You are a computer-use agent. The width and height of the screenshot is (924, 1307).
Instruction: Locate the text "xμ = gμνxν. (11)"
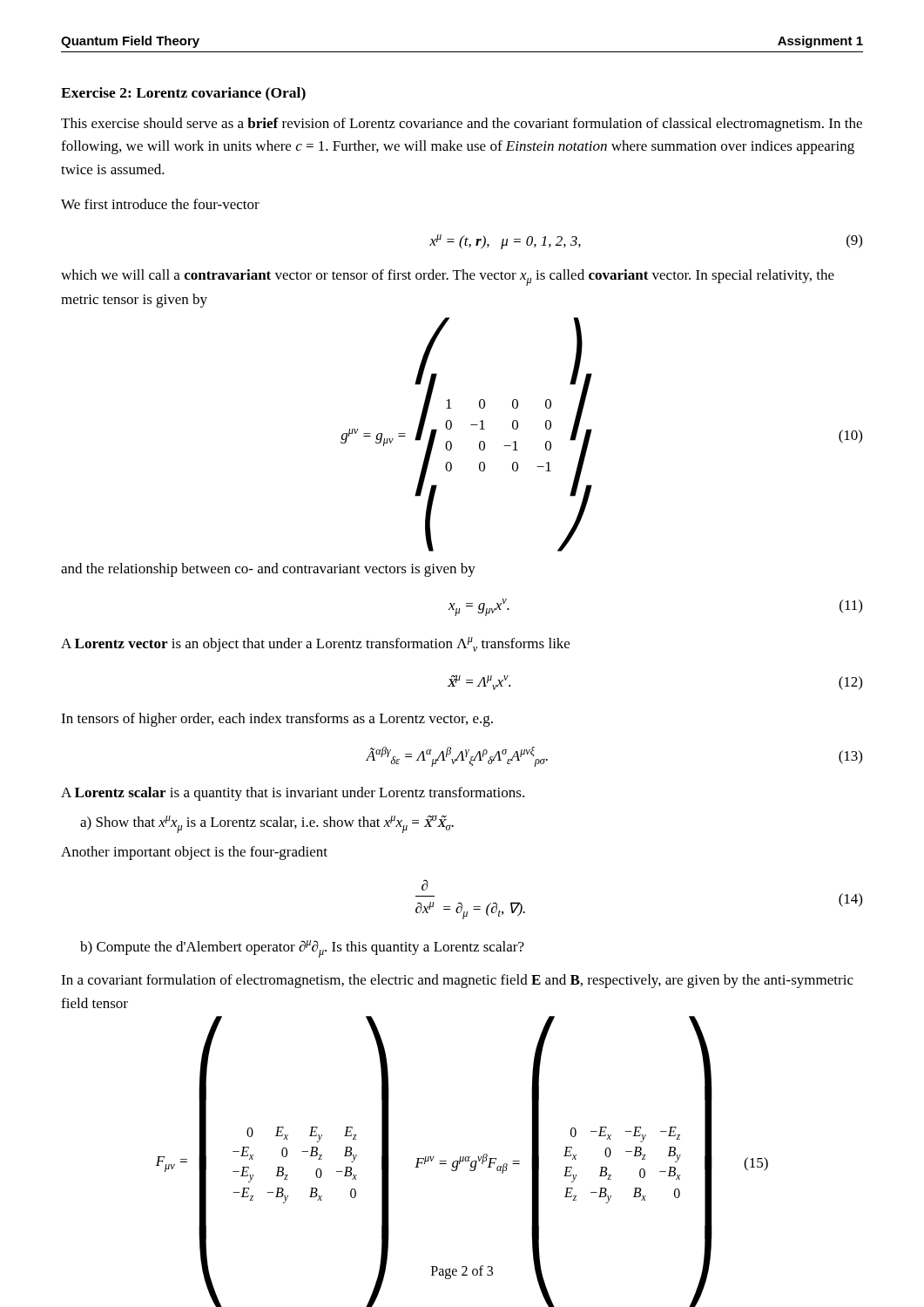pos(462,606)
